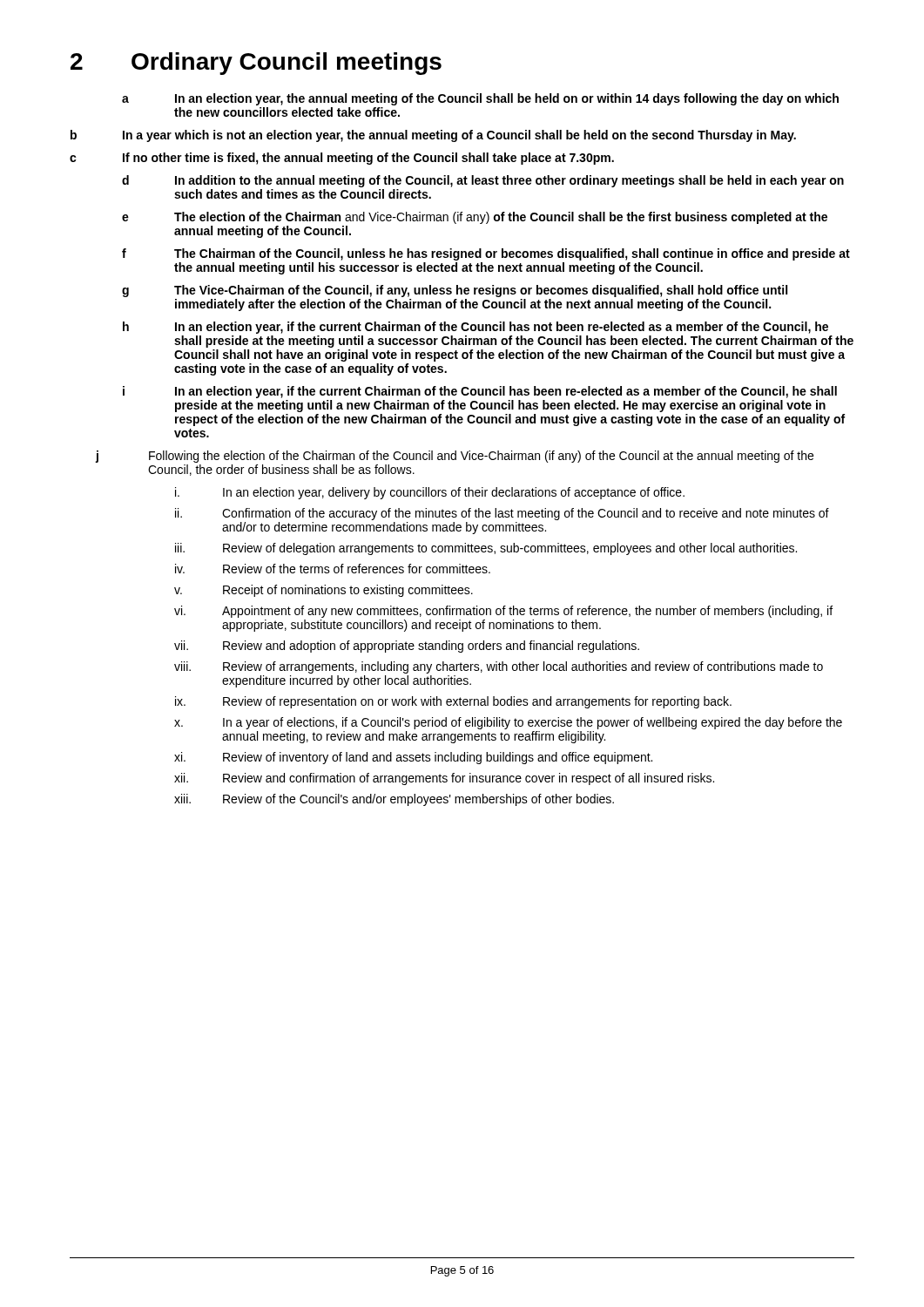Click on the list item that says "h In an election year, if"

[x=488, y=348]
